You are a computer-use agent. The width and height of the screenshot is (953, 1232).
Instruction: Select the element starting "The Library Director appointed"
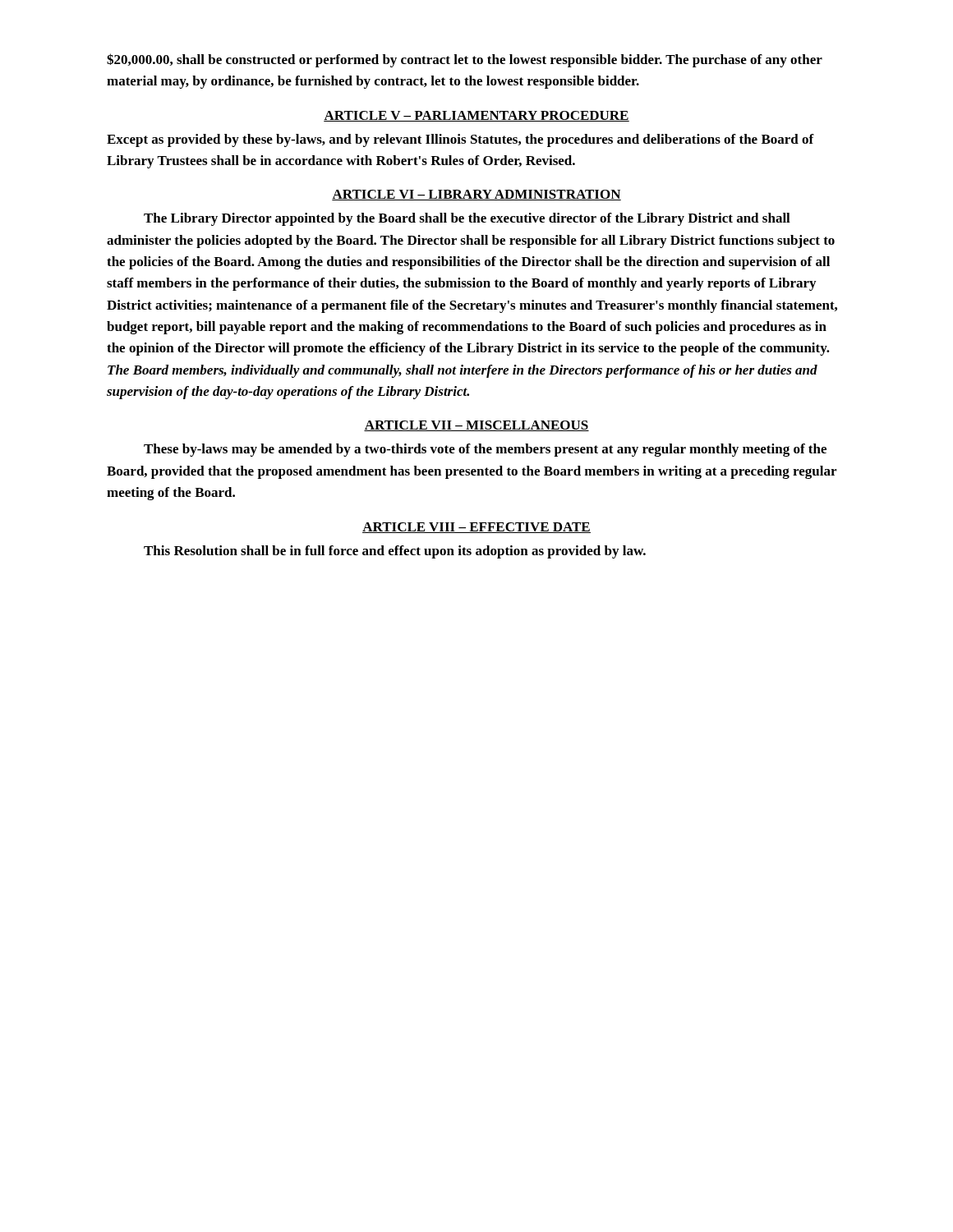coord(476,305)
